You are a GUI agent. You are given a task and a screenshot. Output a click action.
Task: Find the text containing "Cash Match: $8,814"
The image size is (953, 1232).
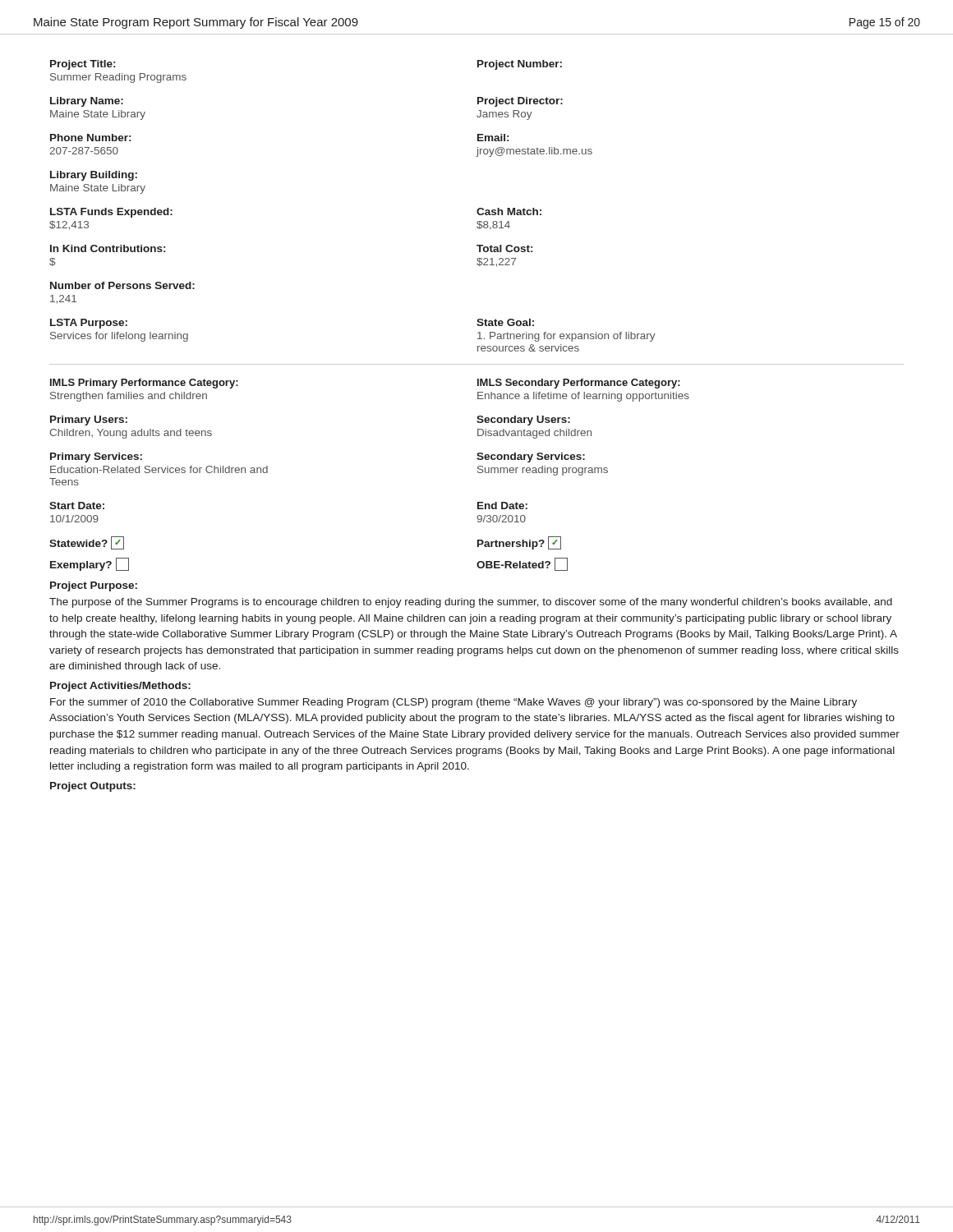coord(509,211)
